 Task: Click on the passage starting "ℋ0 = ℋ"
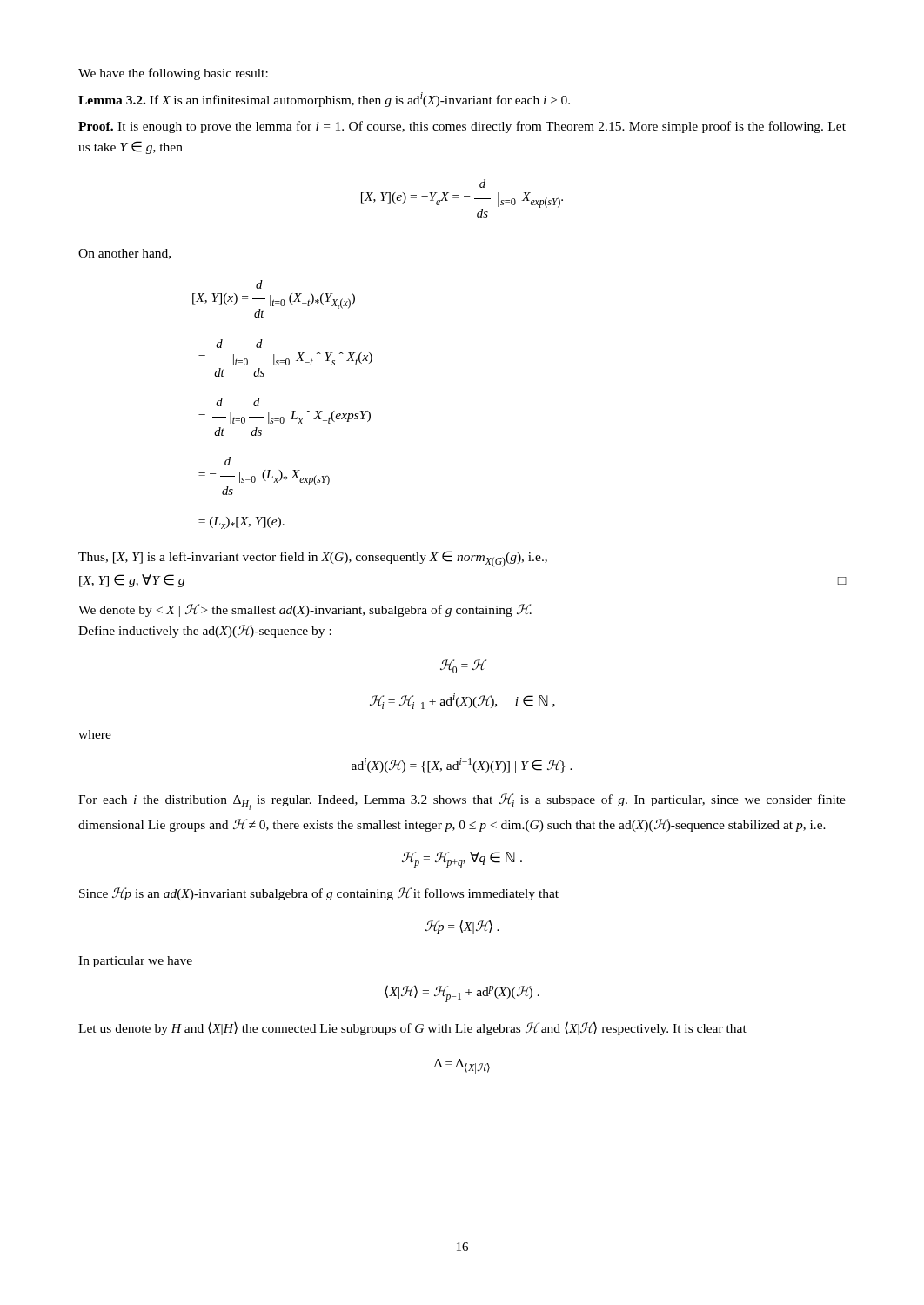pos(462,667)
